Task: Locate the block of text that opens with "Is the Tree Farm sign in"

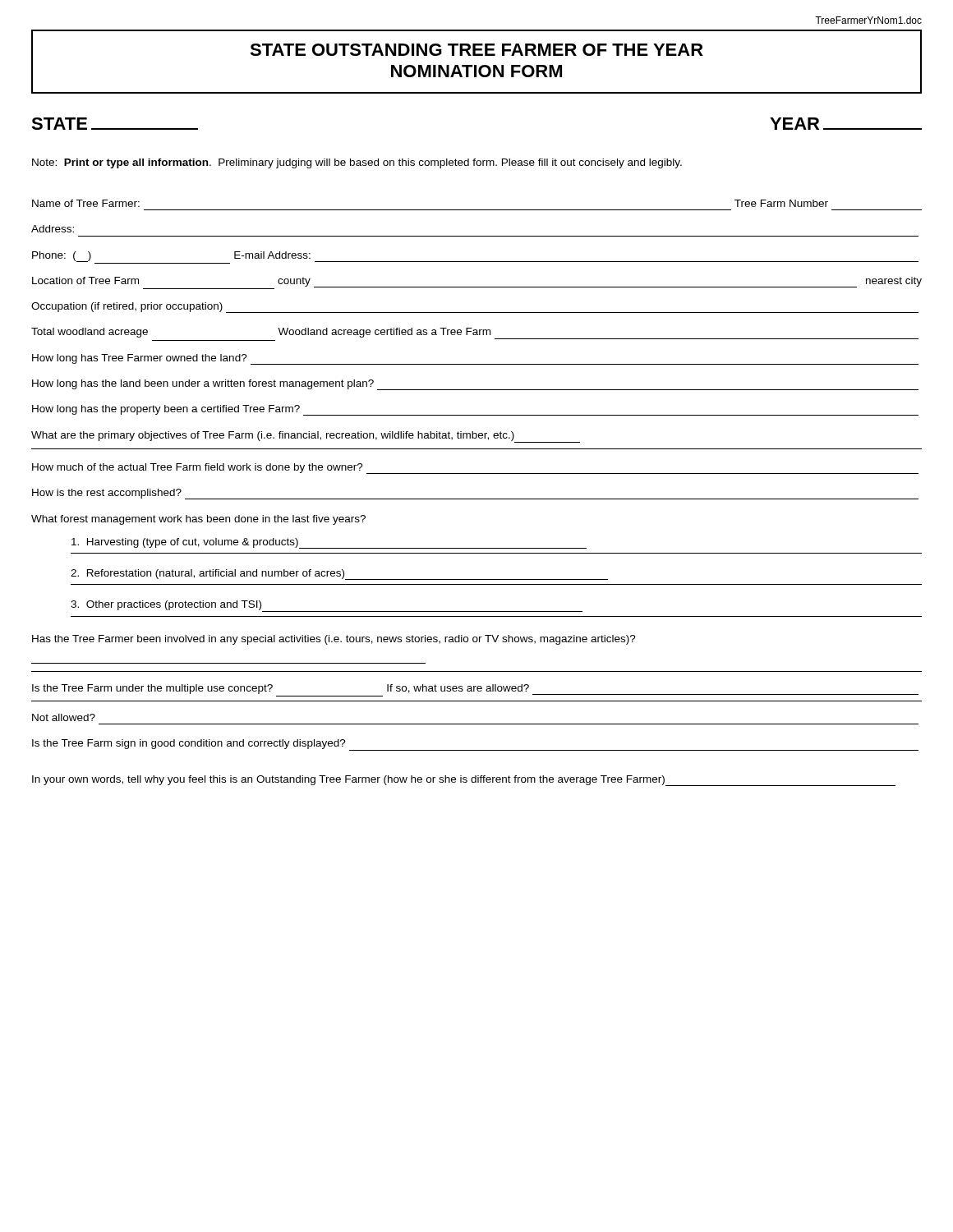Action: 475,744
